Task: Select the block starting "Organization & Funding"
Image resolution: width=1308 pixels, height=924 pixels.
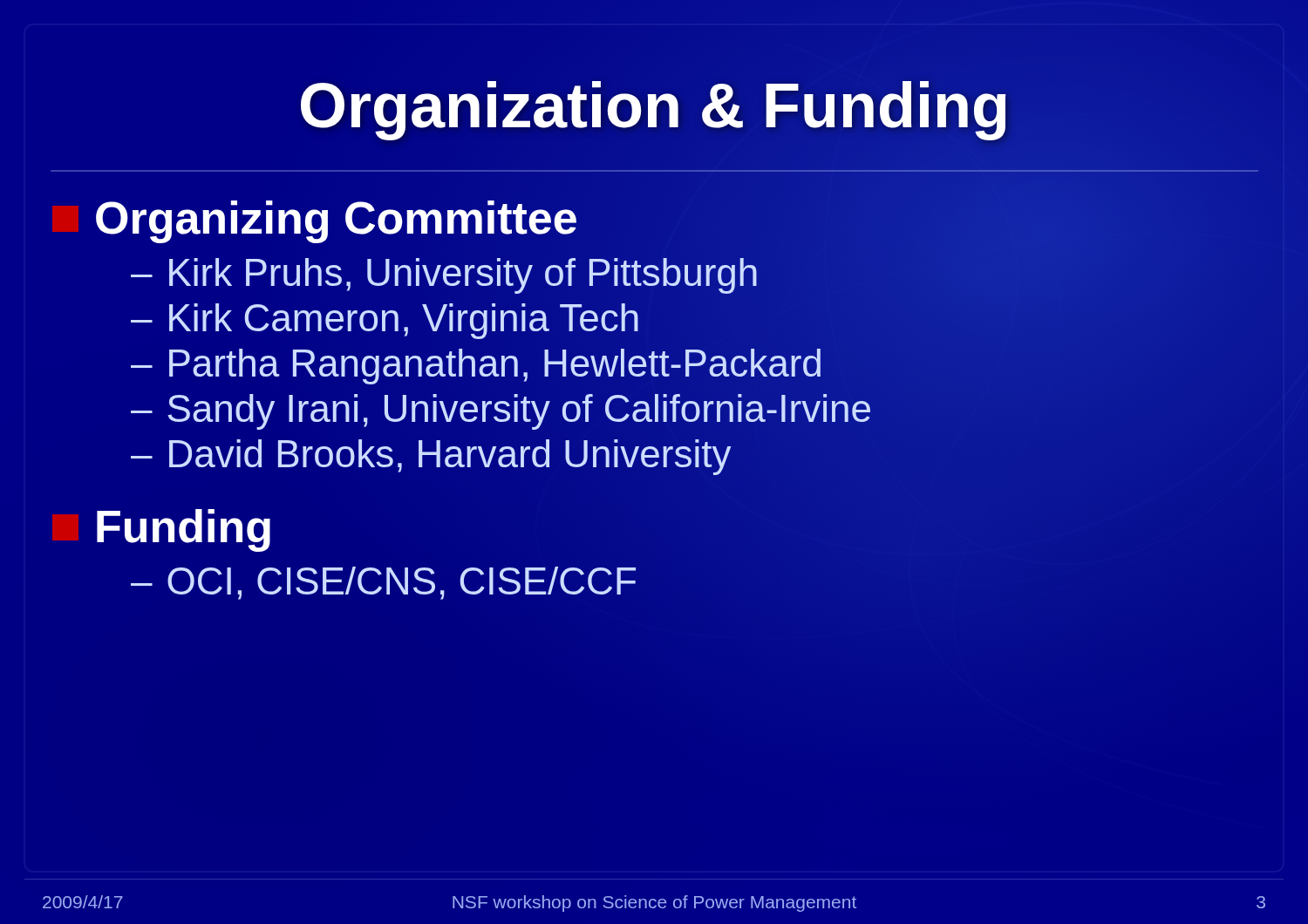Action: (x=654, y=105)
